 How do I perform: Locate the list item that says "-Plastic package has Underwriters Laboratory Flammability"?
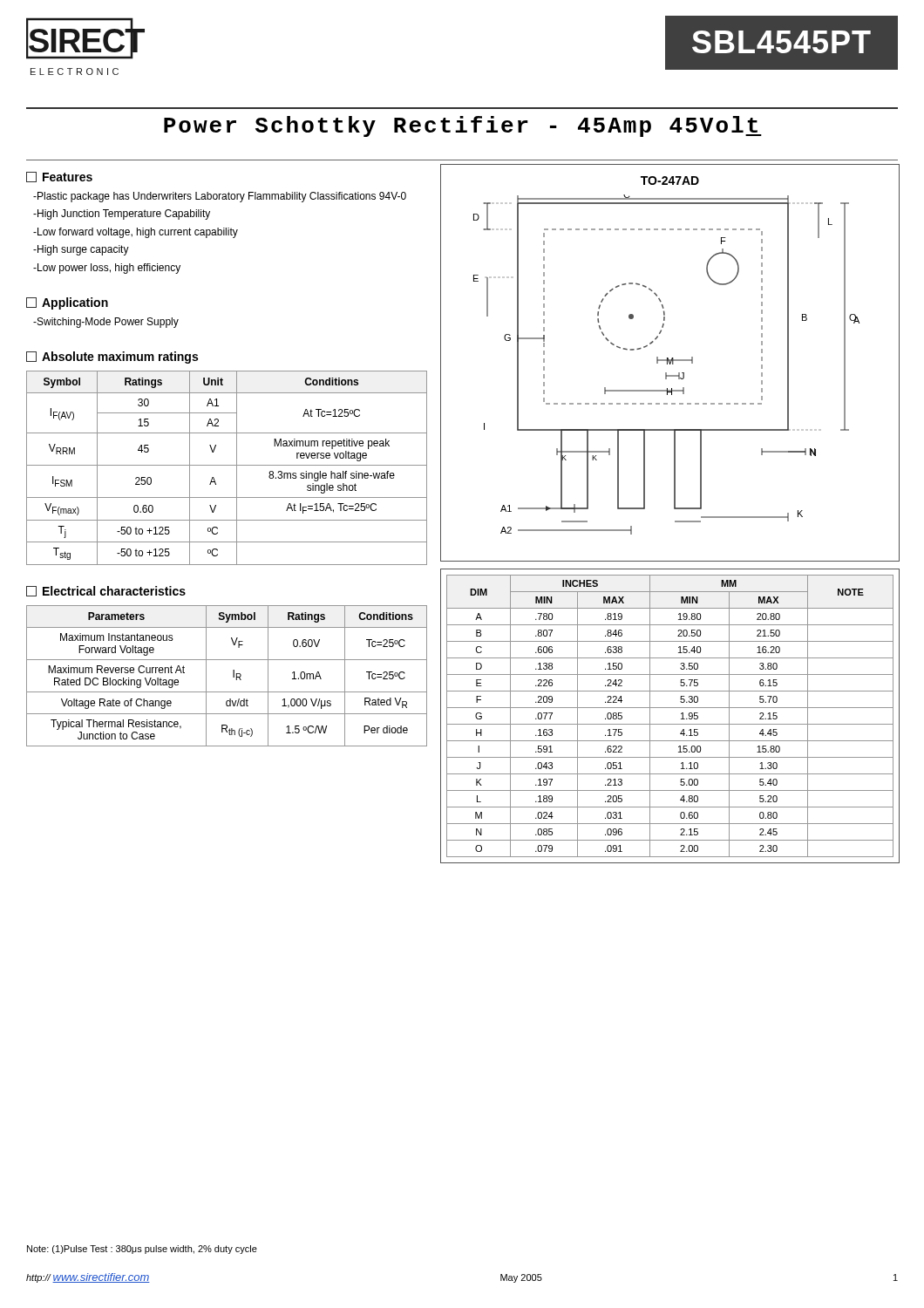coord(220,196)
